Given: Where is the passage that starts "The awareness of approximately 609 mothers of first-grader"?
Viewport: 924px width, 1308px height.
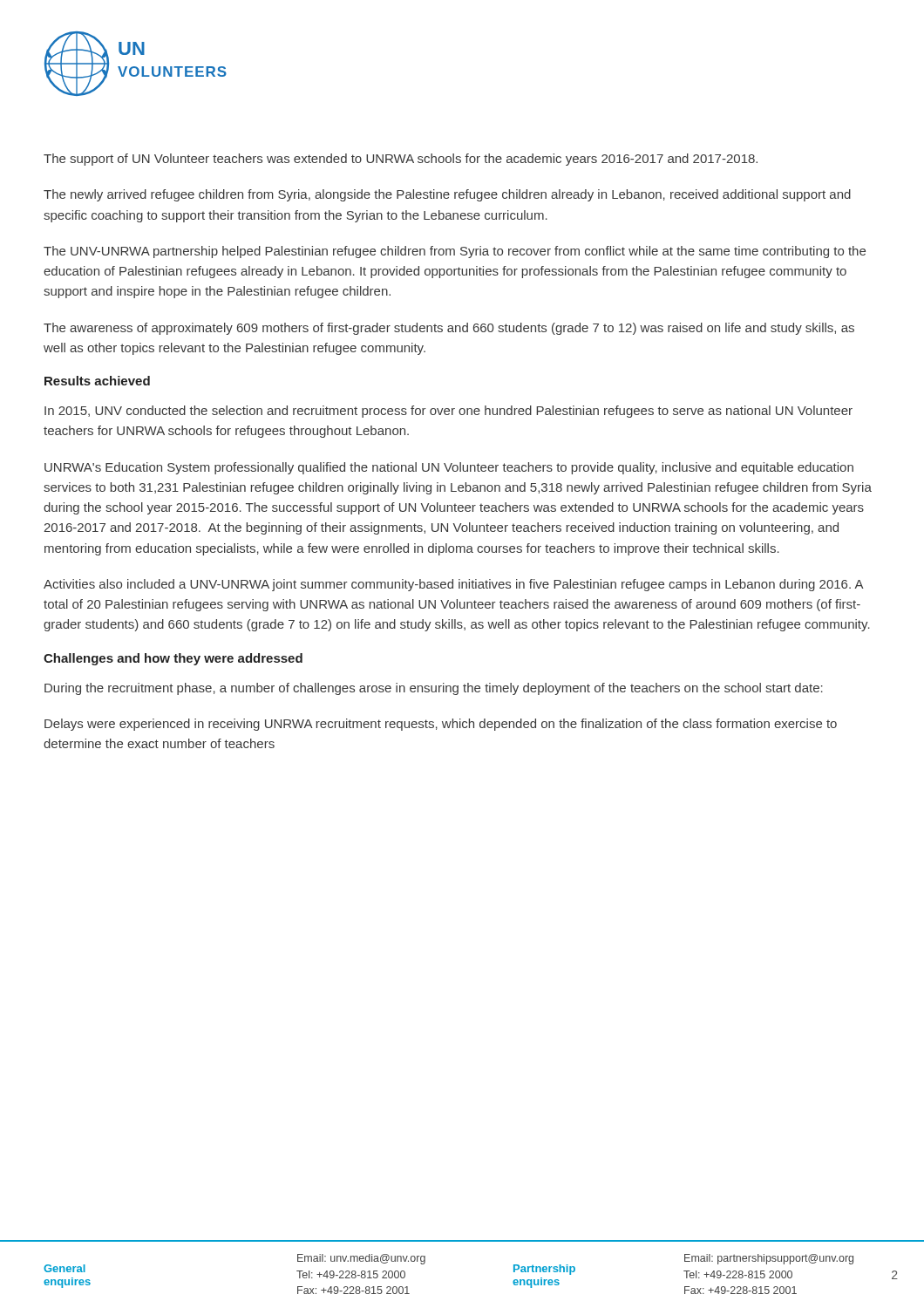Looking at the screenshot, I should [449, 337].
